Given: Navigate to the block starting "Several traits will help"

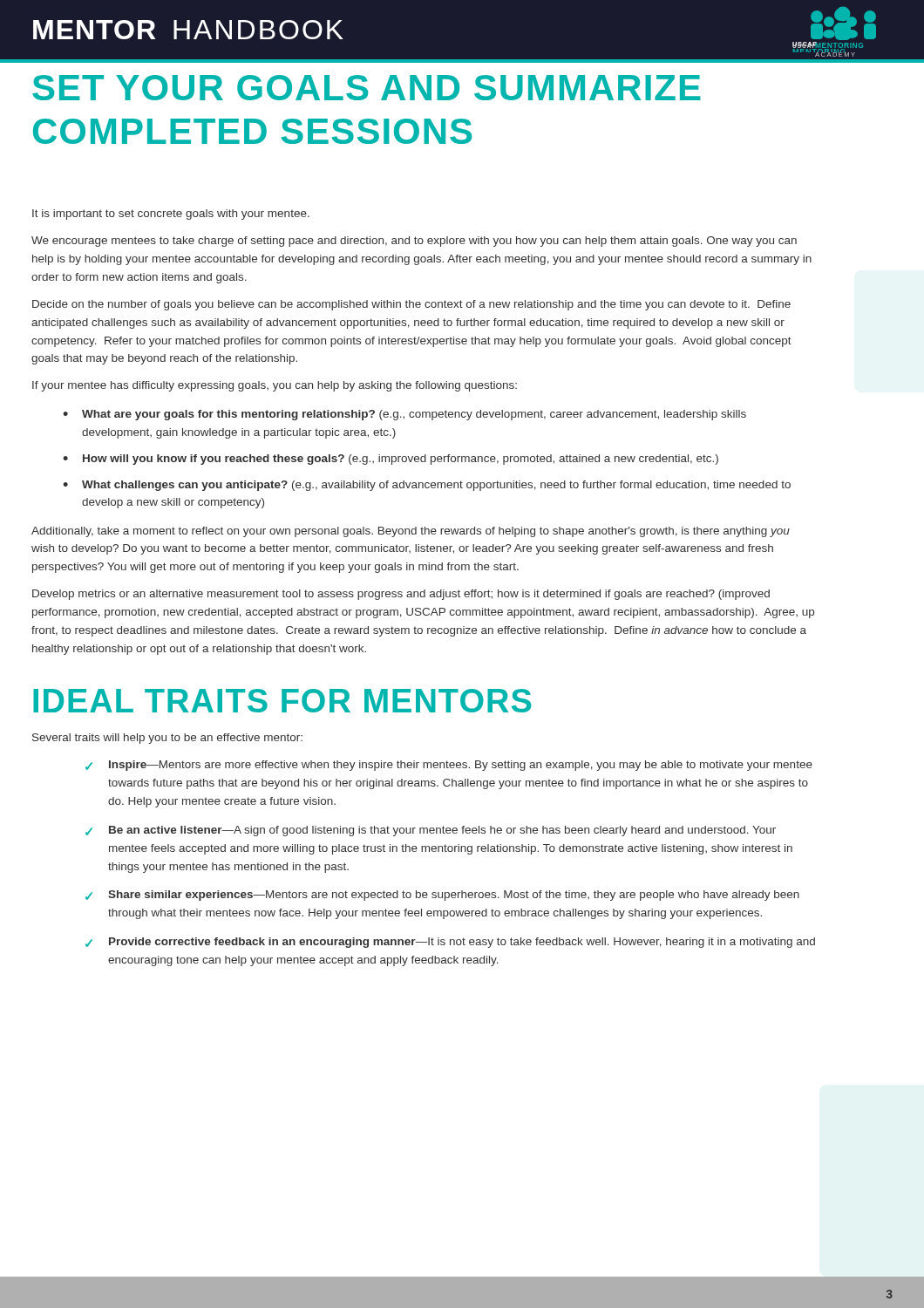Looking at the screenshot, I should [x=167, y=737].
